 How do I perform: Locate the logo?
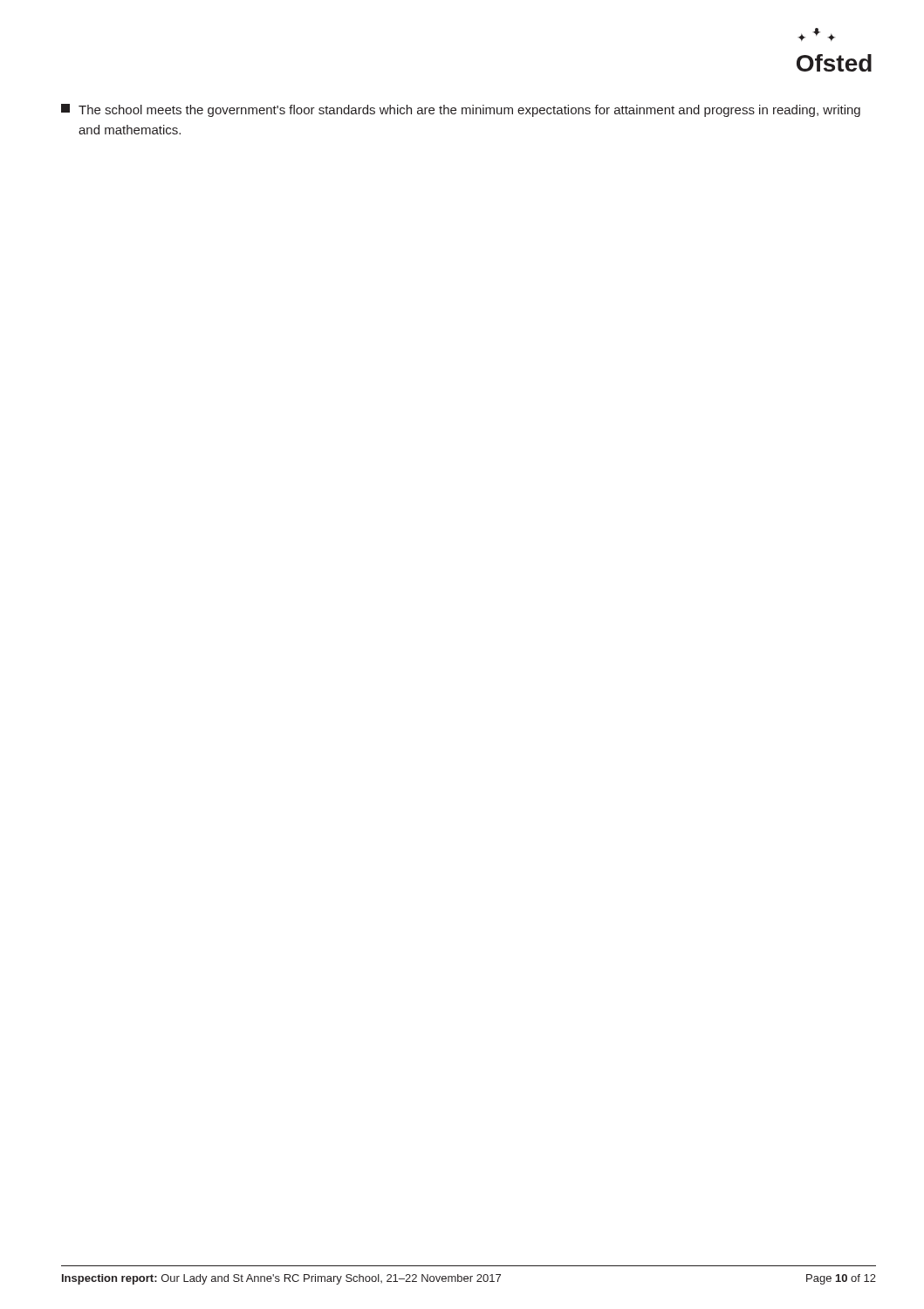835,57
